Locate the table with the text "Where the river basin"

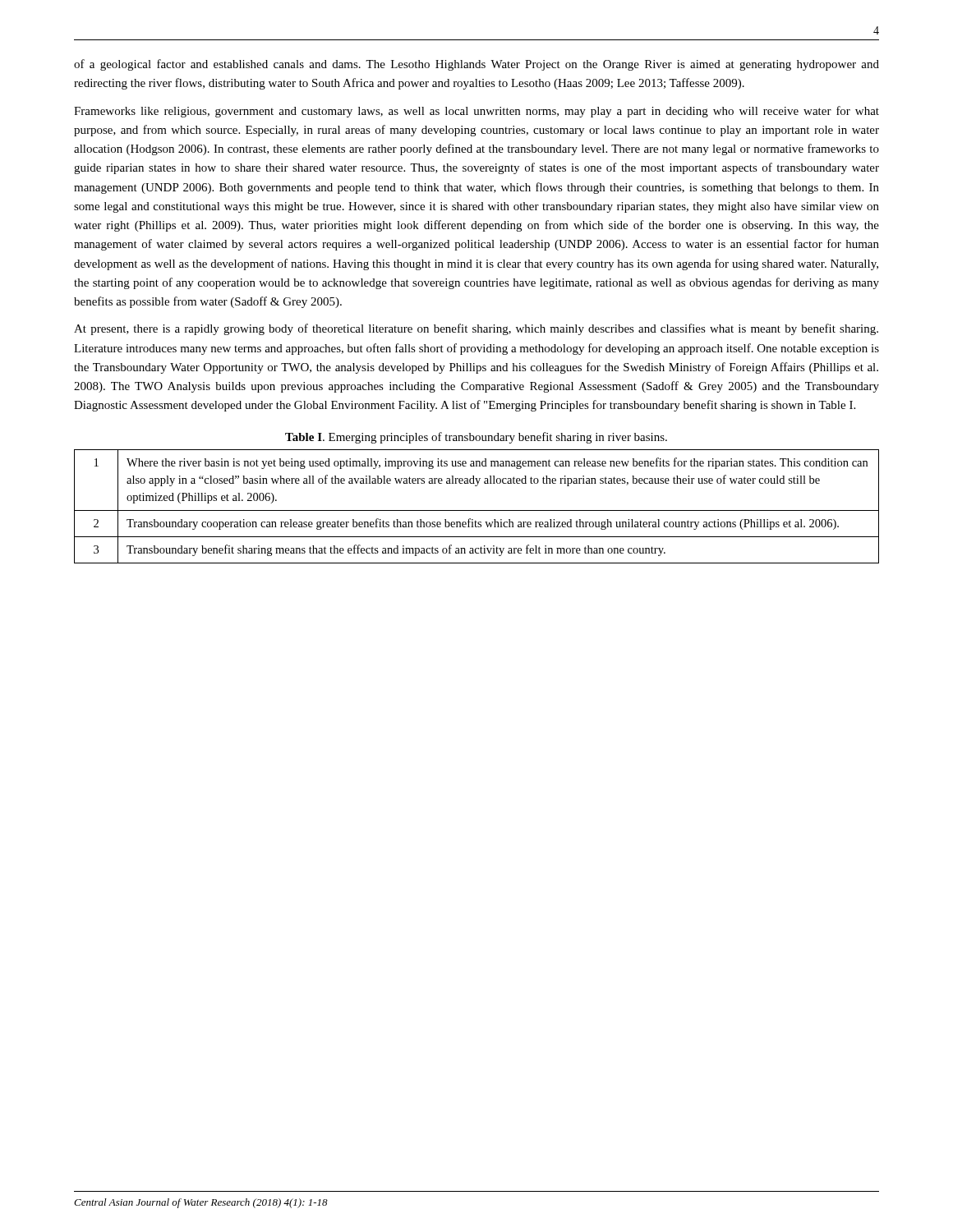coord(476,506)
